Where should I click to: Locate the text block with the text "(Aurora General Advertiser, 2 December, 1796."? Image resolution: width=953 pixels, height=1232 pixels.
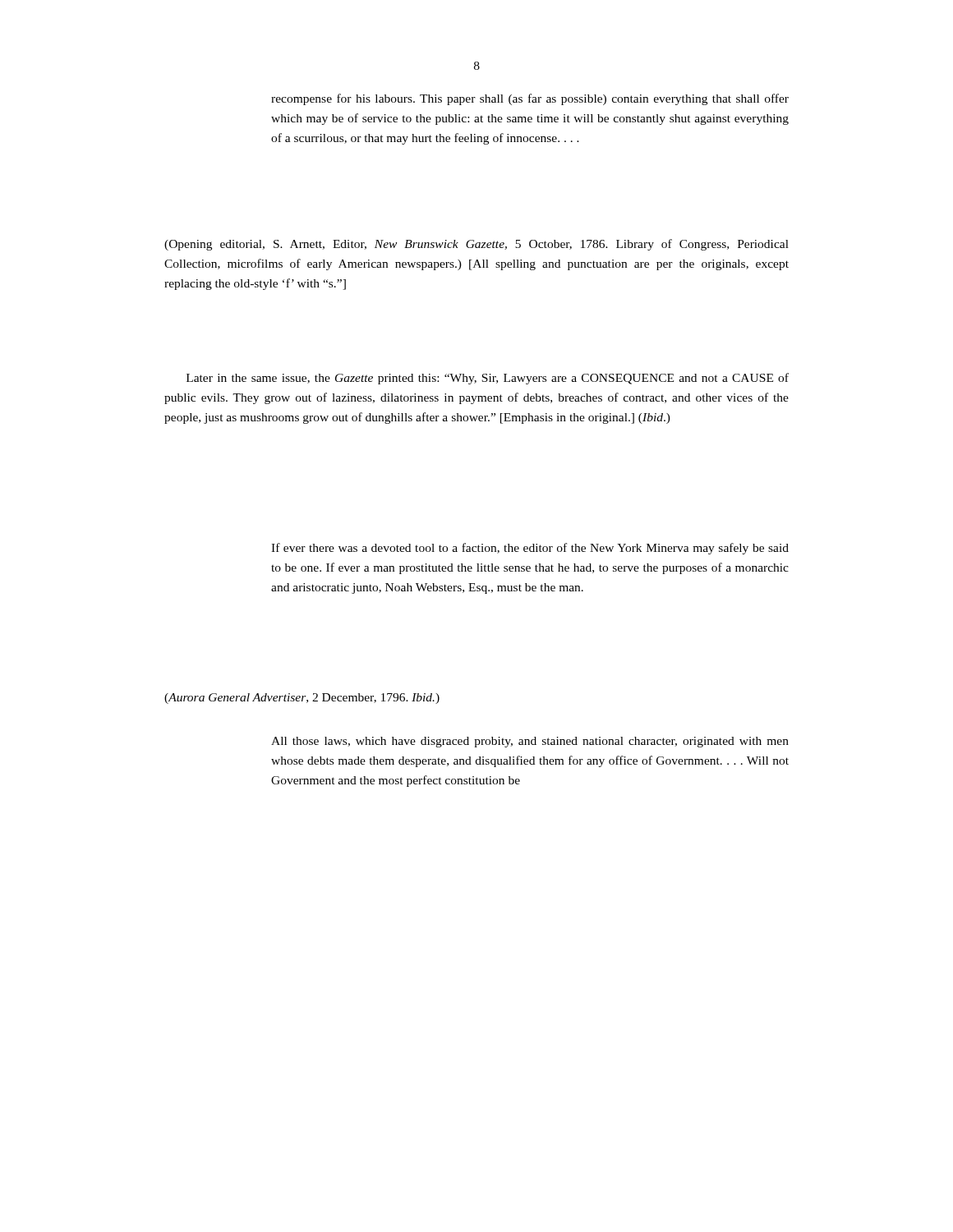[x=302, y=697]
